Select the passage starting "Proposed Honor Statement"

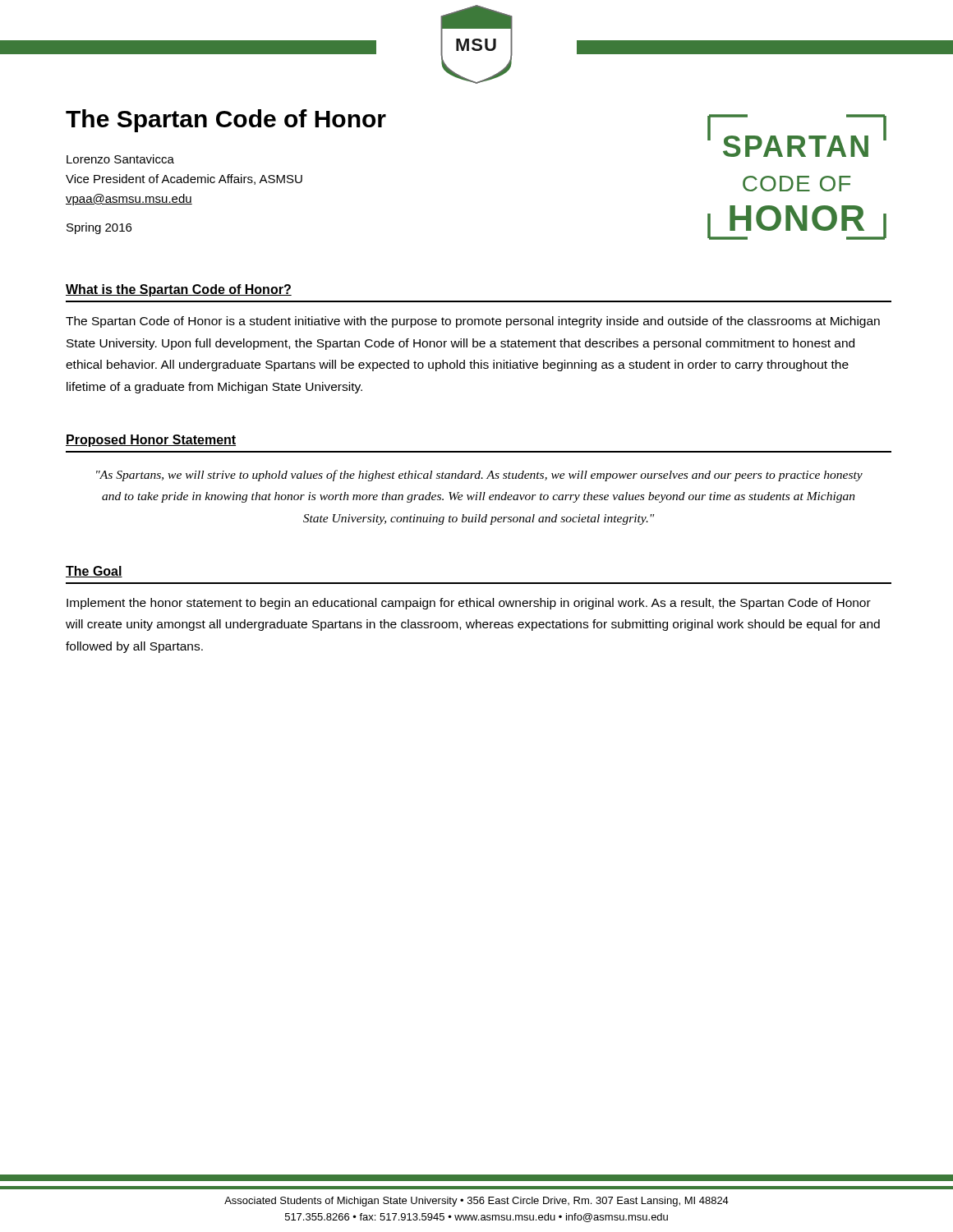pyautogui.click(x=151, y=440)
